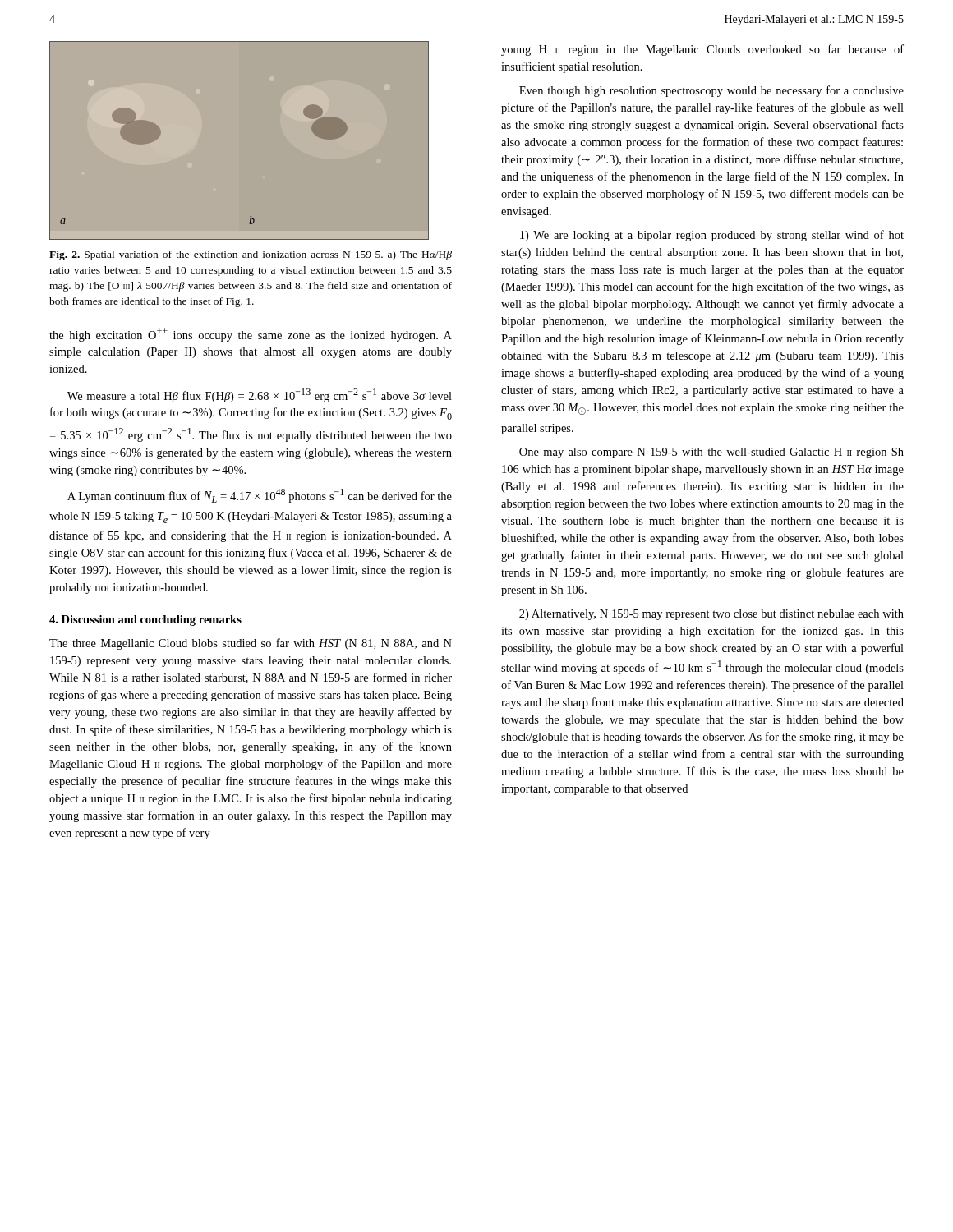The width and height of the screenshot is (953, 1232).
Task: Find the block starting "1) We are looking at"
Action: (702, 332)
